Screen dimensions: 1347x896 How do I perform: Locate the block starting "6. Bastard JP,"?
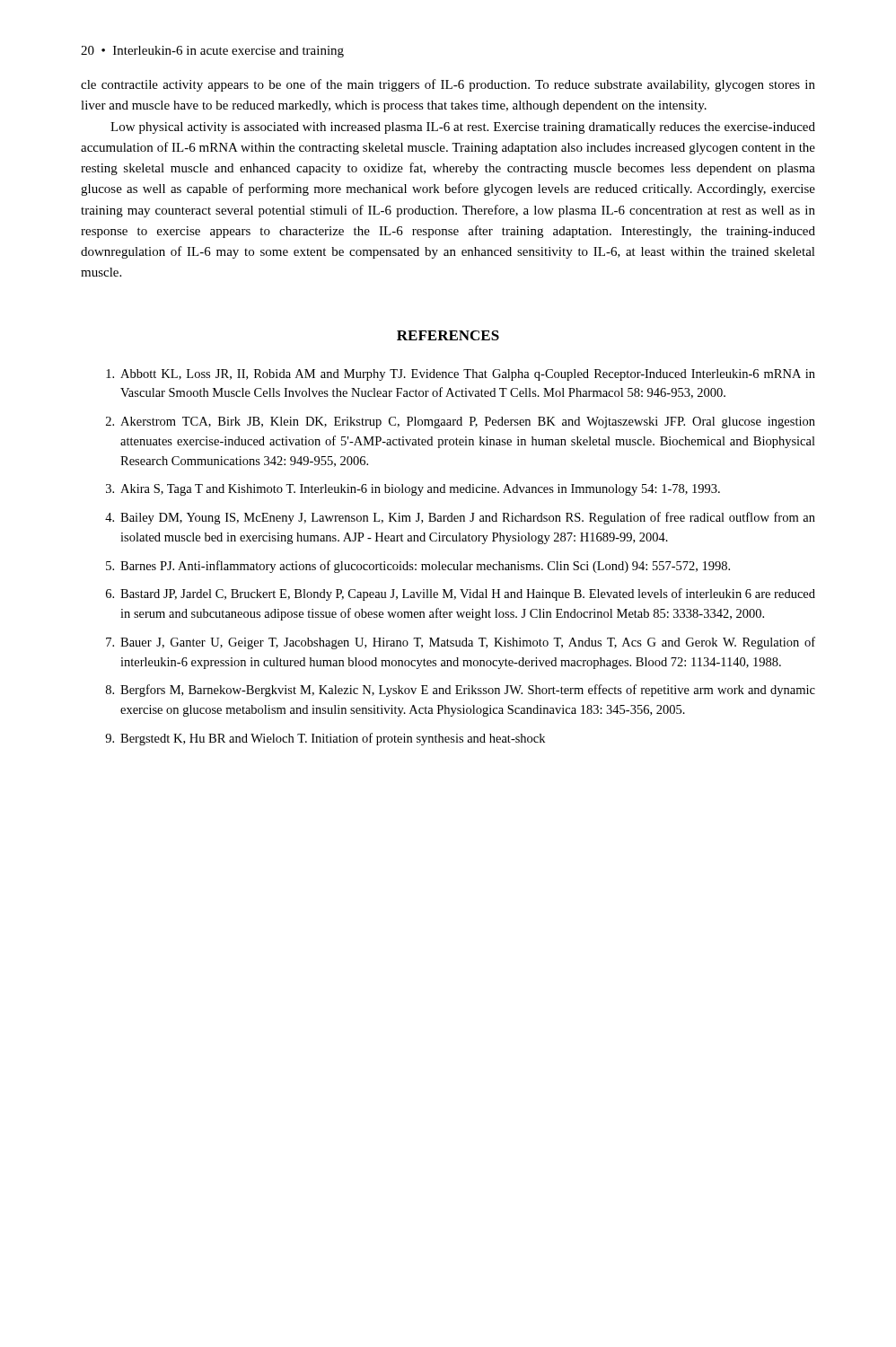point(448,604)
